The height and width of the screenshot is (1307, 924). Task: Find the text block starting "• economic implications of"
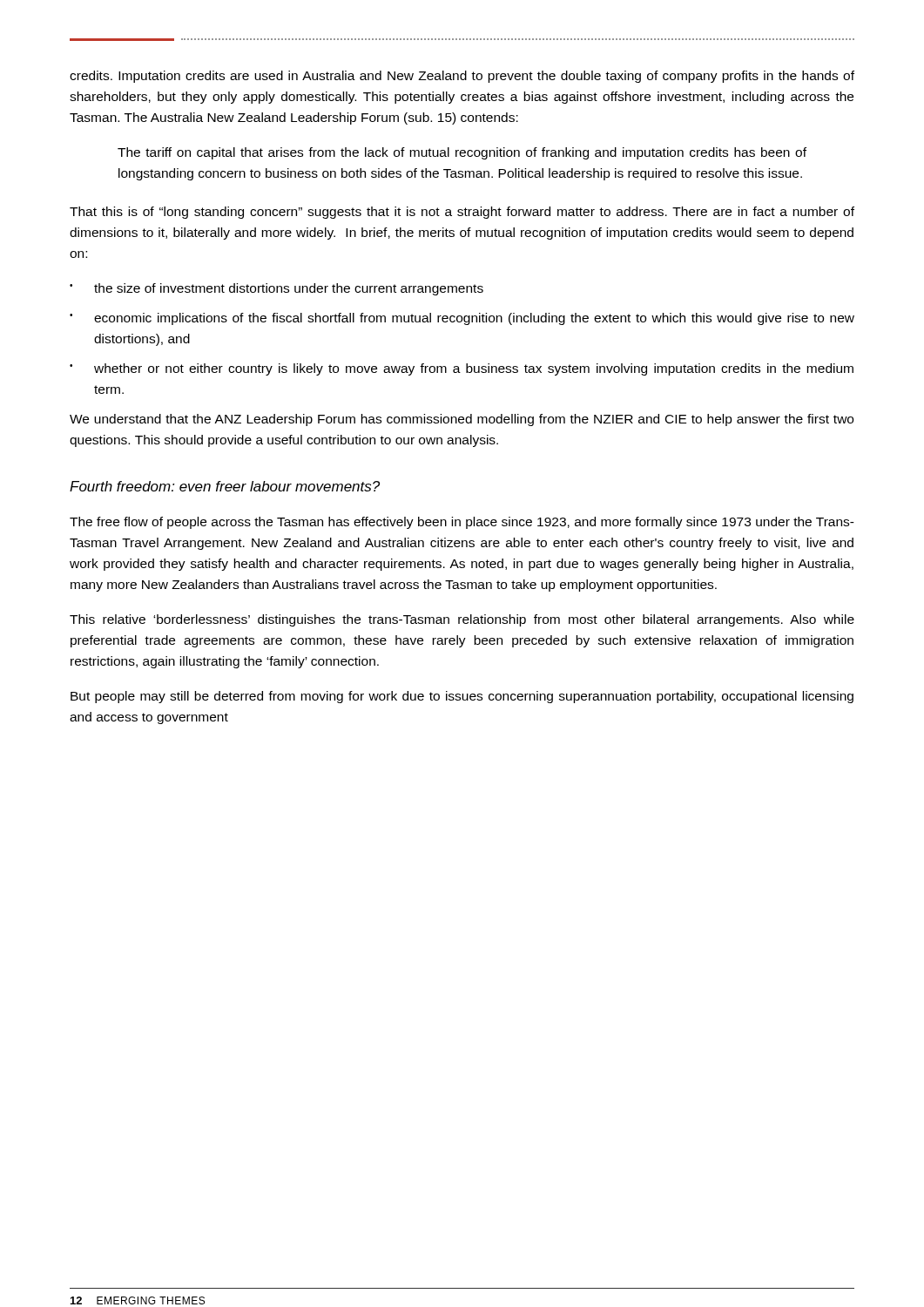coord(462,329)
